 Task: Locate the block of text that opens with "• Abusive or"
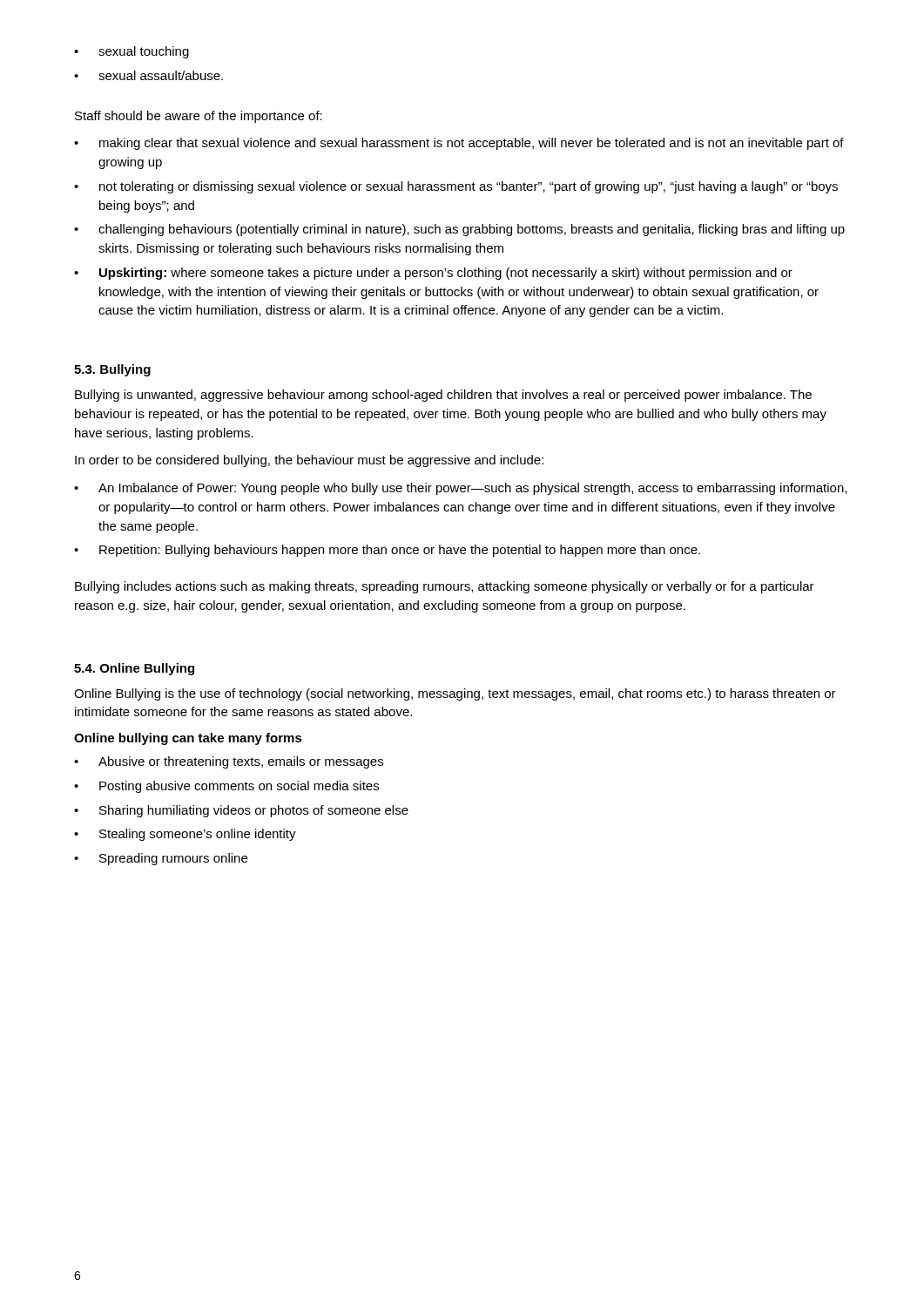tap(229, 762)
